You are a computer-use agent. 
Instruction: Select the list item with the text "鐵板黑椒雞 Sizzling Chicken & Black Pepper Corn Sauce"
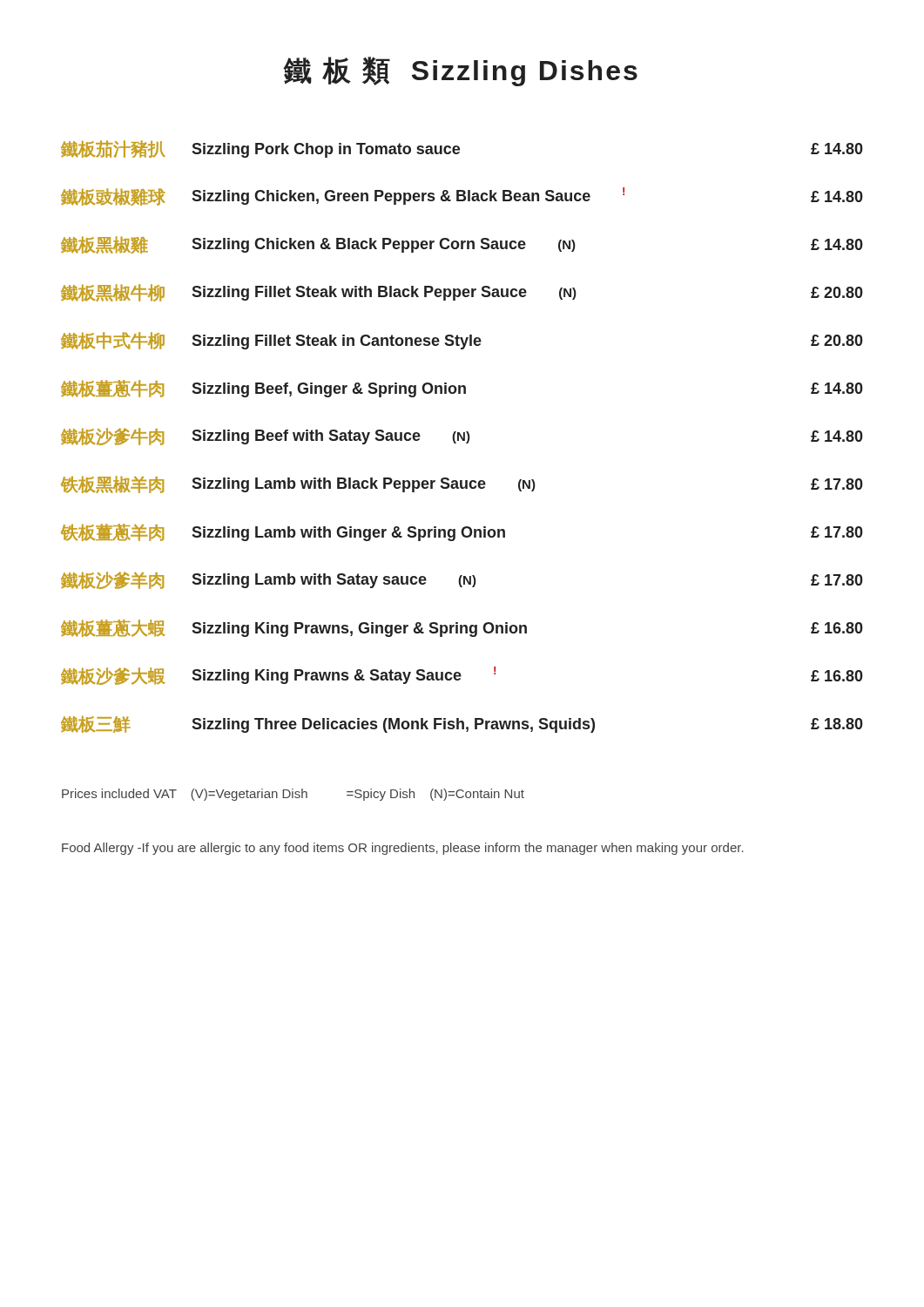point(462,245)
